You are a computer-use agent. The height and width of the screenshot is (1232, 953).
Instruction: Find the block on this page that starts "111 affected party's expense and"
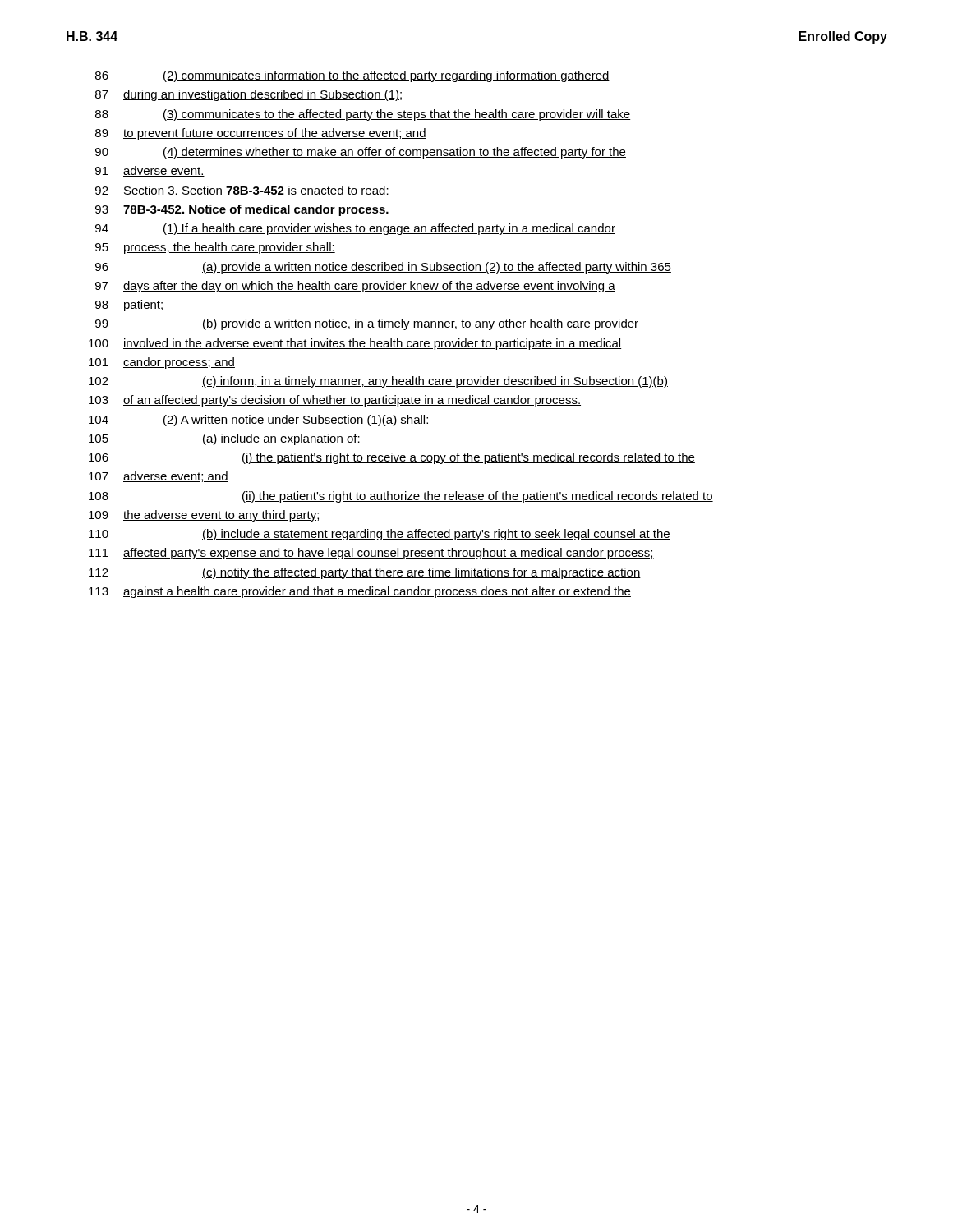[476, 553]
